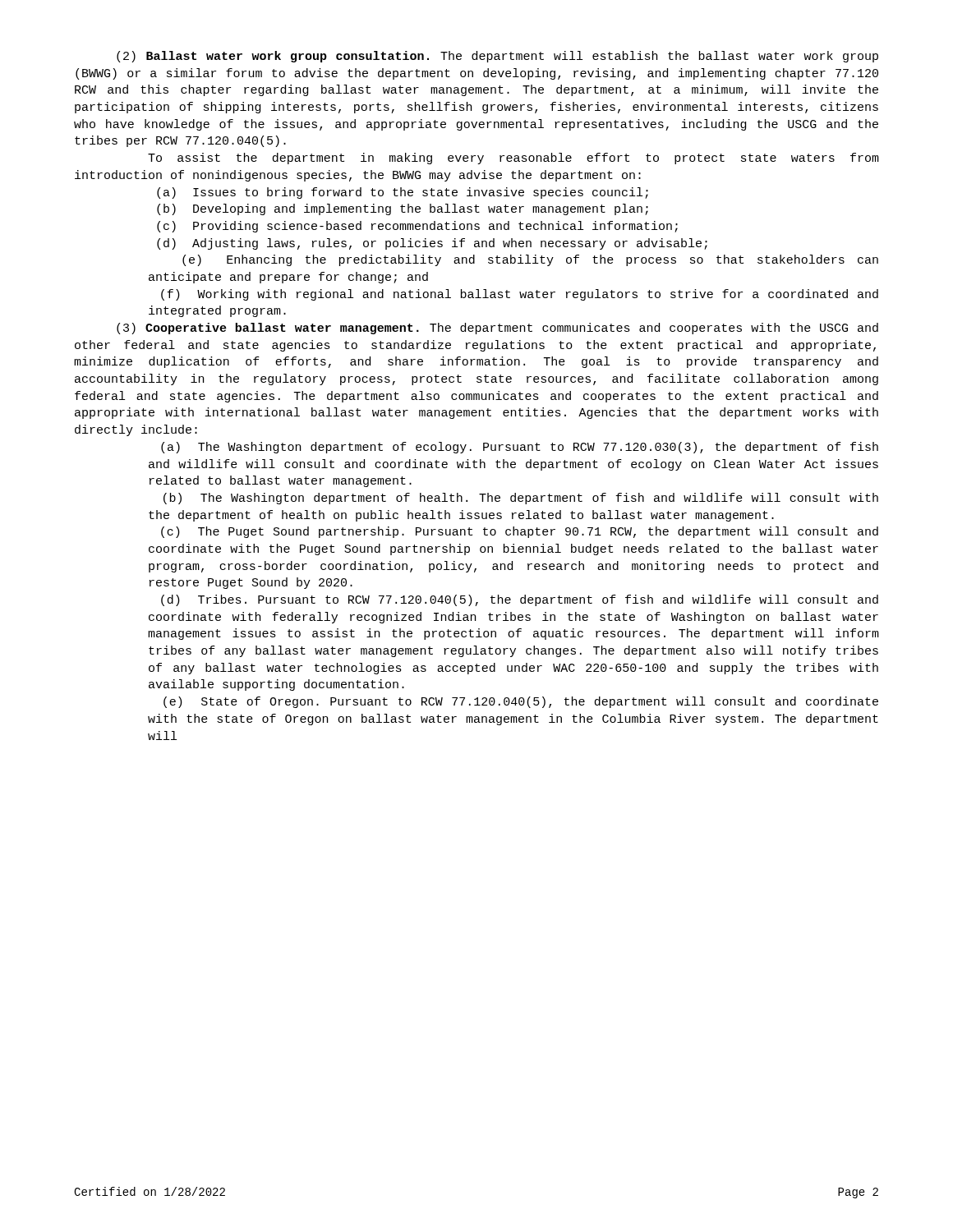Find the region starting "(e) State of Oregon. Pursuant to RCW"
Screen dimensions: 1232x953
(x=476, y=720)
